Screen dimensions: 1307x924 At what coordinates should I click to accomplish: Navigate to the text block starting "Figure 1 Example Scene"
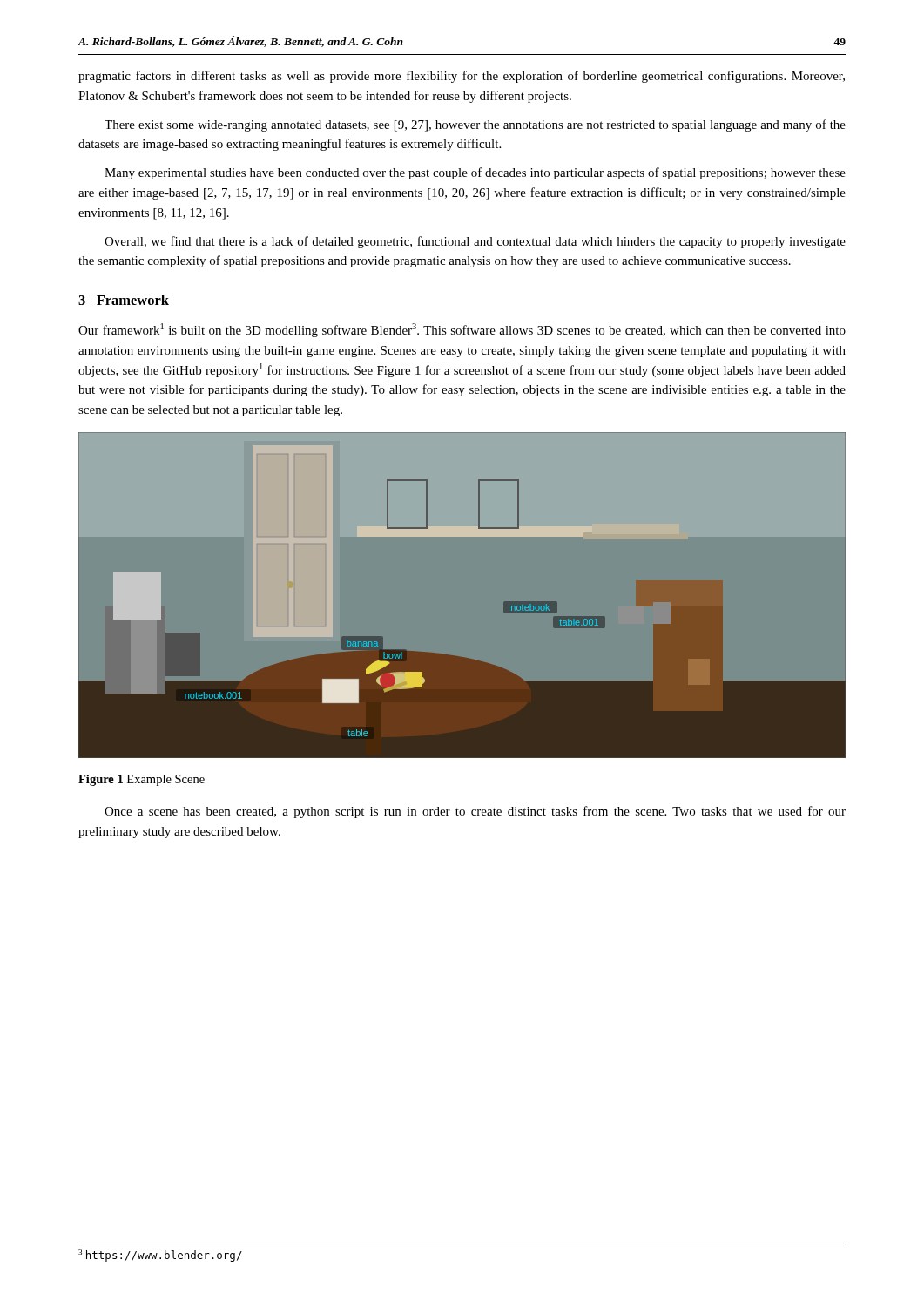pyautogui.click(x=142, y=779)
